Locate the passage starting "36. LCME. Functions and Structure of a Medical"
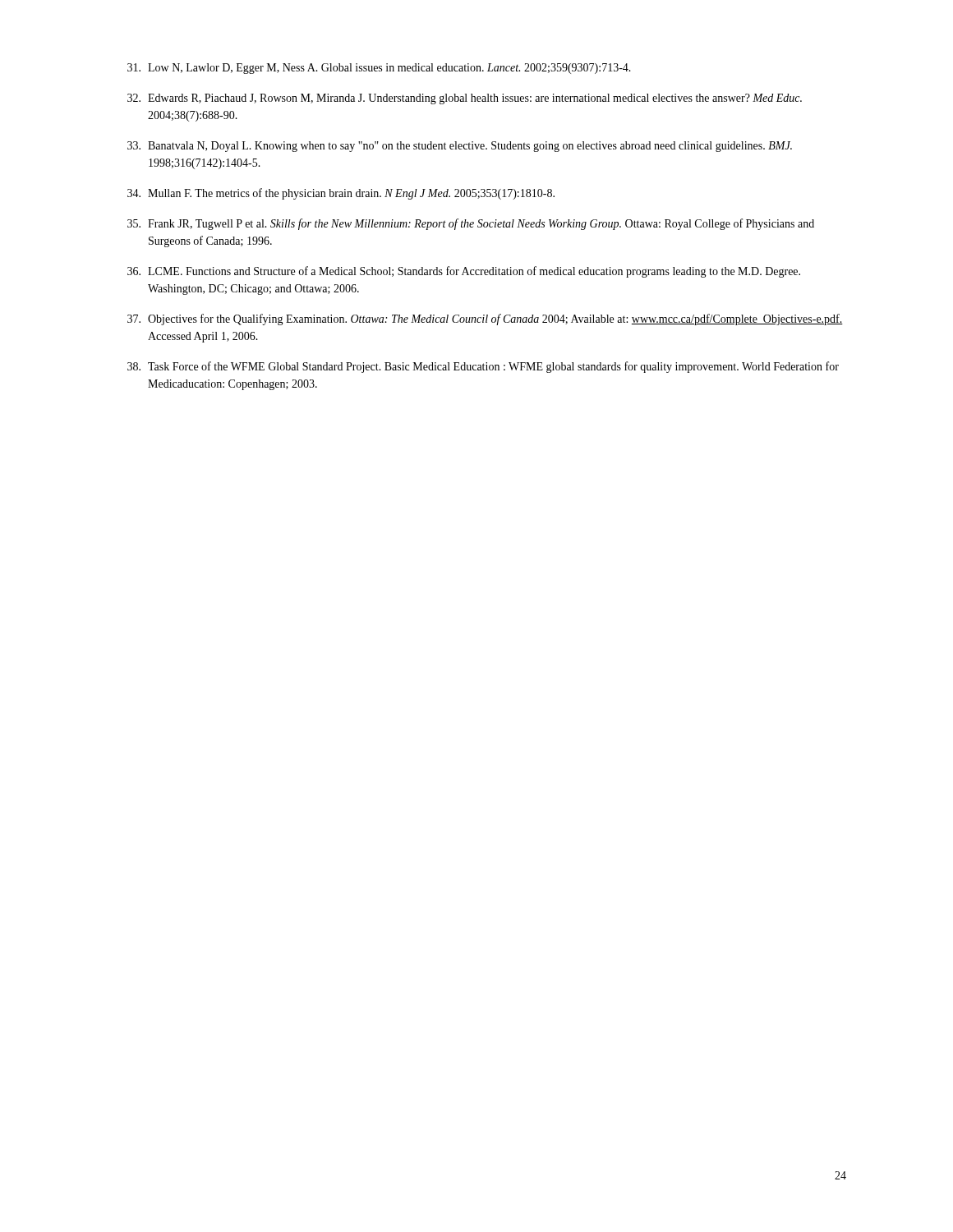This screenshot has height=1232, width=953. pyautogui.click(x=476, y=280)
